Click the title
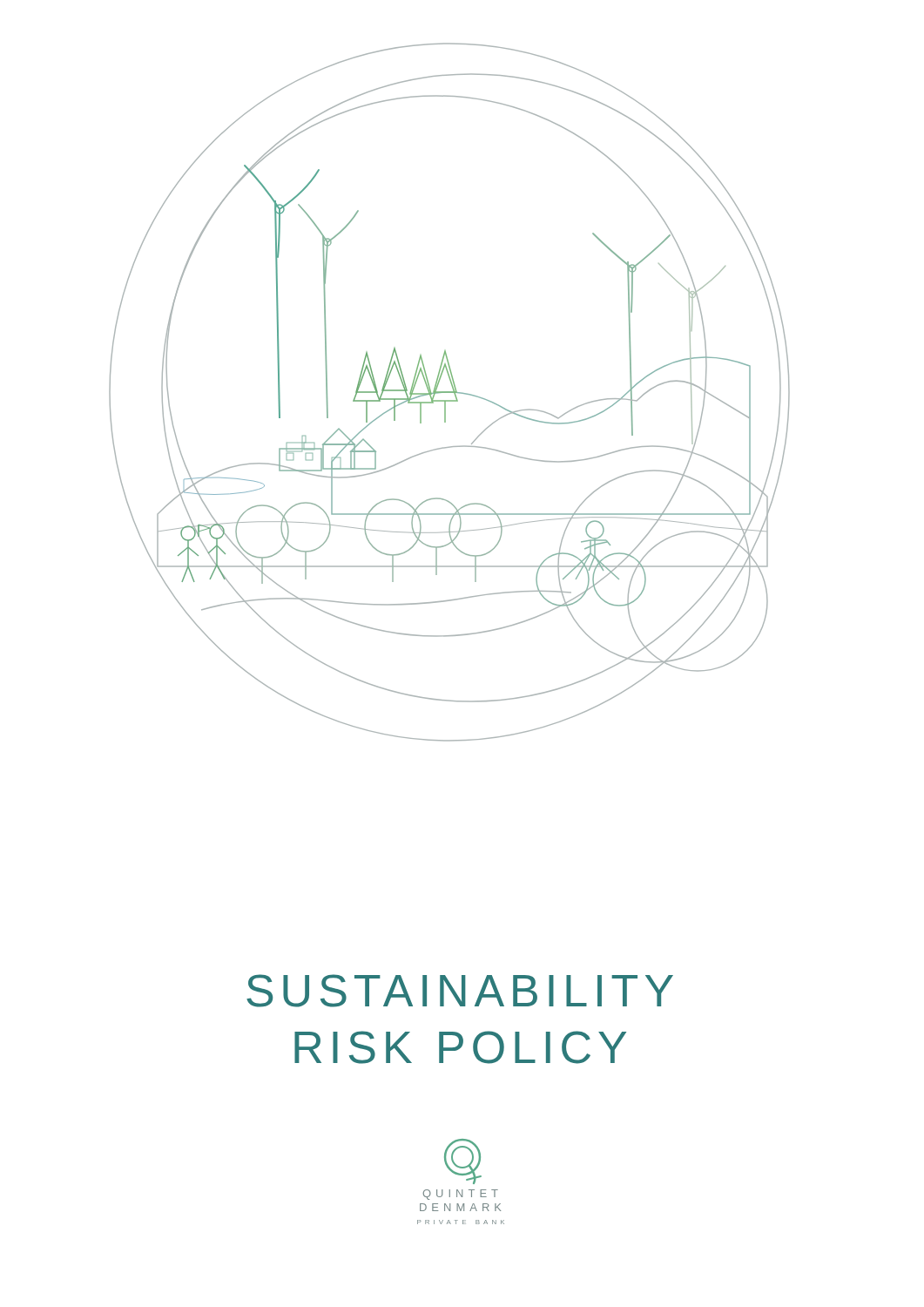Screen dimensions: 1307x924 click(462, 1019)
